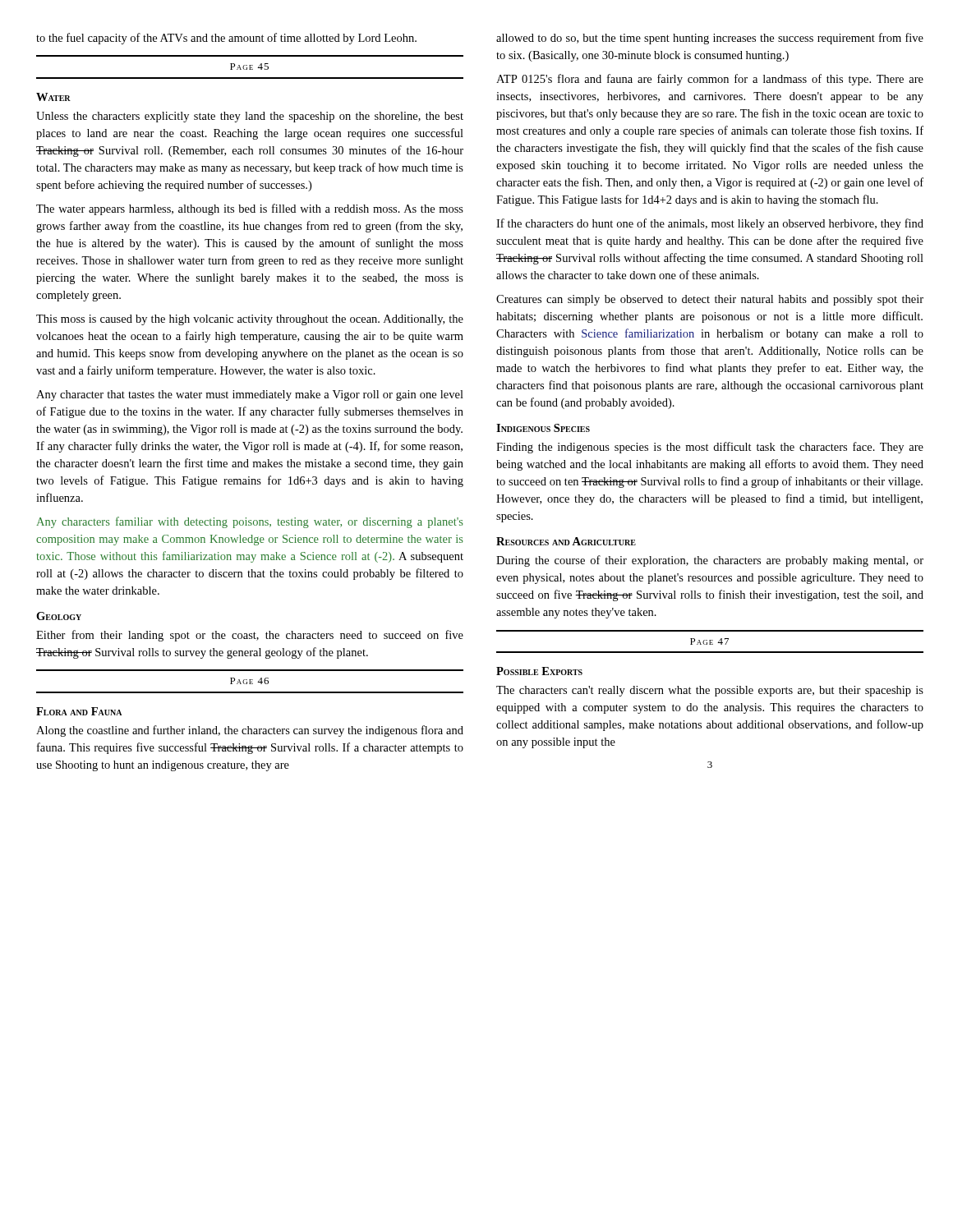The image size is (953, 1232).
Task: Click on the text starting "The characters can't really"
Action: point(710,717)
